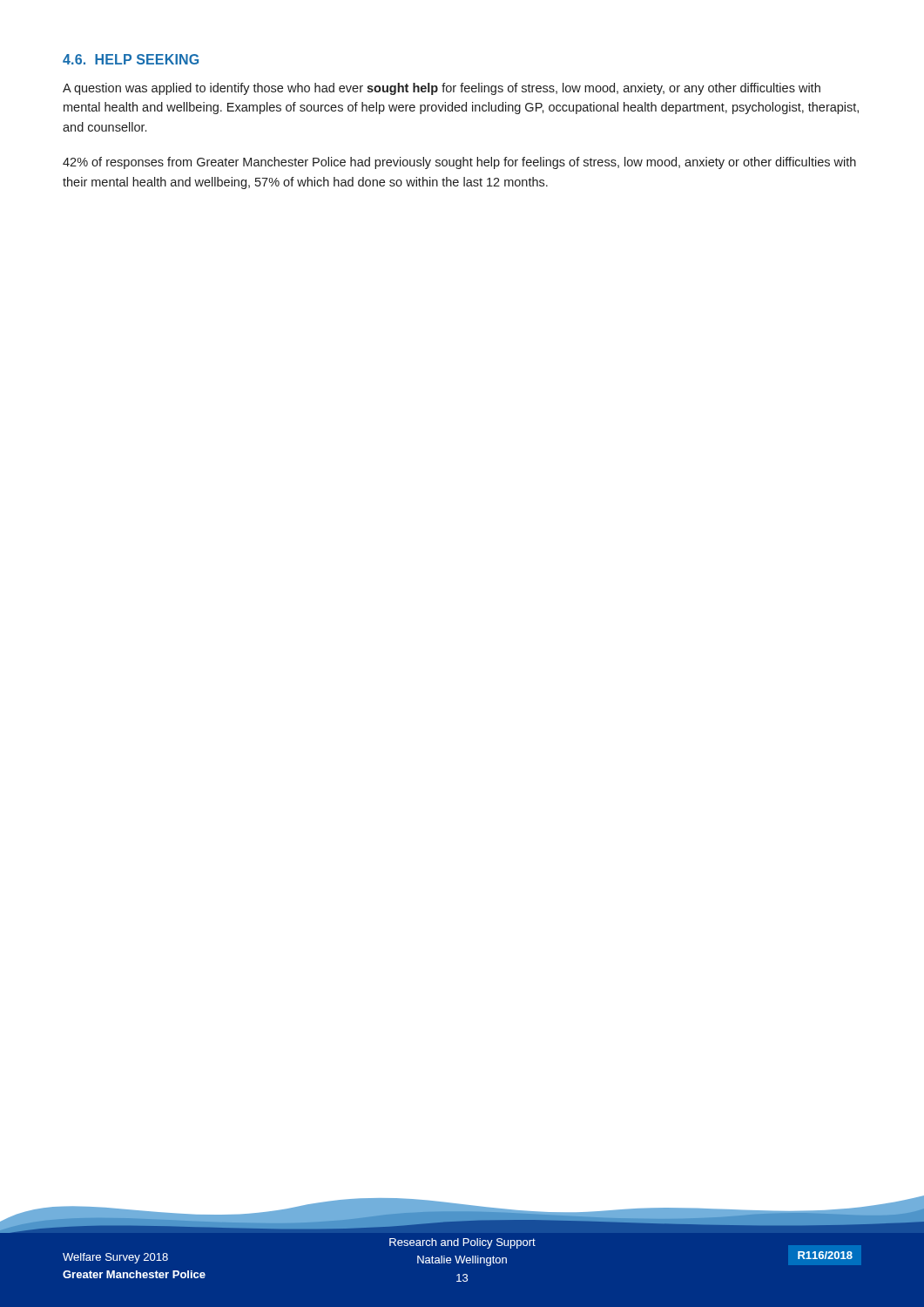Image resolution: width=924 pixels, height=1307 pixels.
Task: Click on the element starting "4.6. HELP SEEKING"
Action: click(x=131, y=60)
